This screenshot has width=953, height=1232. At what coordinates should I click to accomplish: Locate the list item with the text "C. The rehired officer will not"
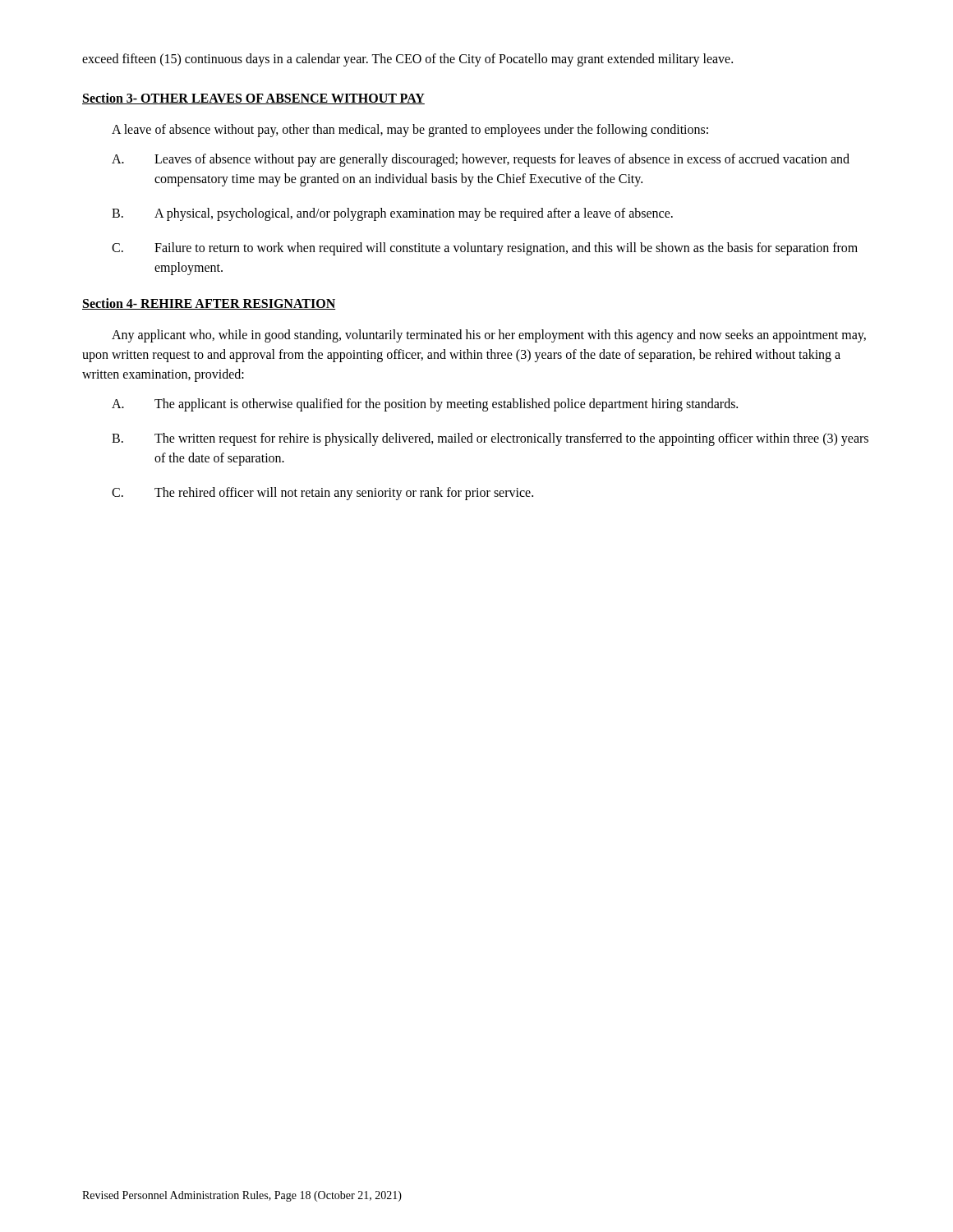[476, 493]
